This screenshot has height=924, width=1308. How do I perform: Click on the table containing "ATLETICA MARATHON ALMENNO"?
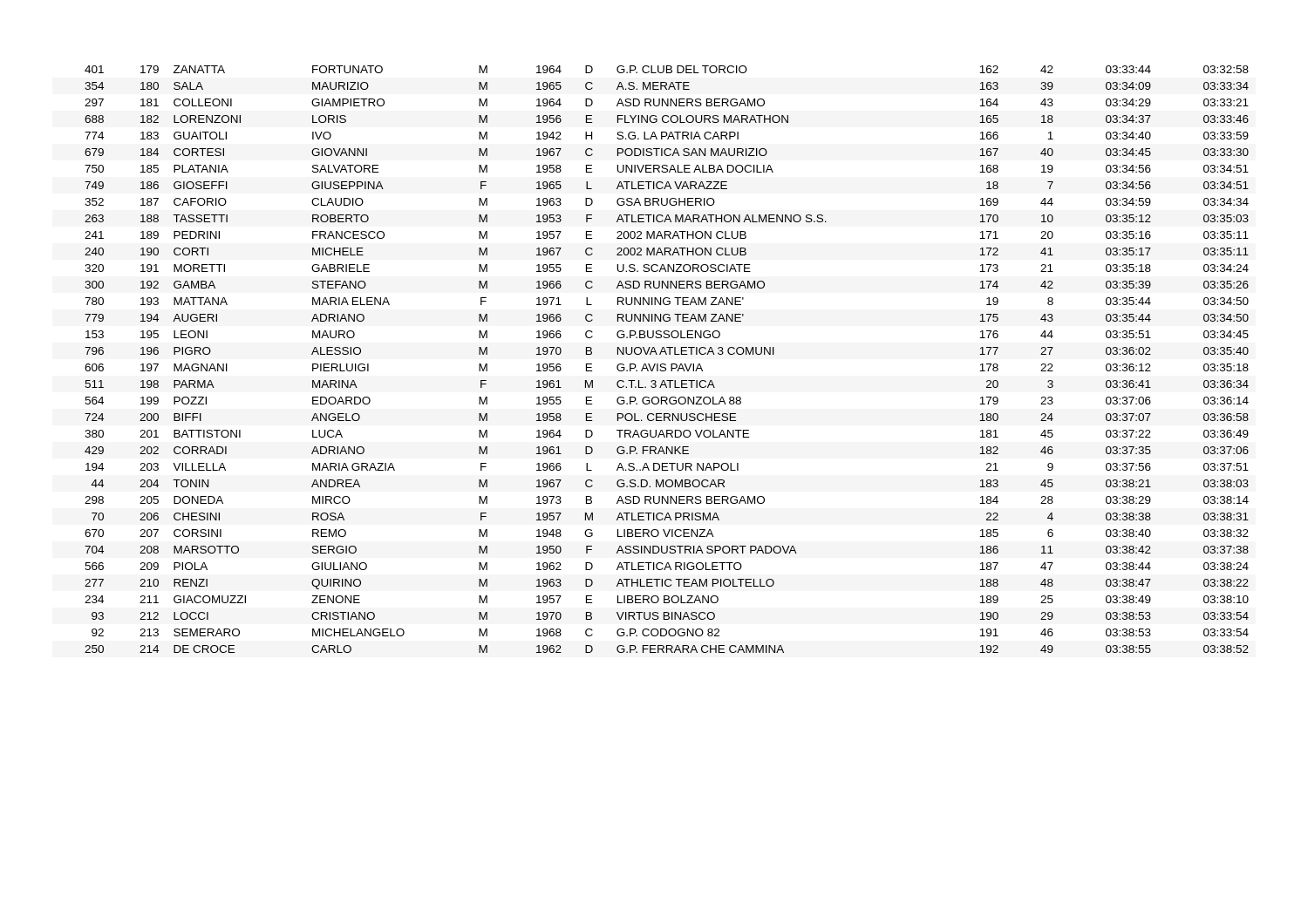click(x=654, y=359)
